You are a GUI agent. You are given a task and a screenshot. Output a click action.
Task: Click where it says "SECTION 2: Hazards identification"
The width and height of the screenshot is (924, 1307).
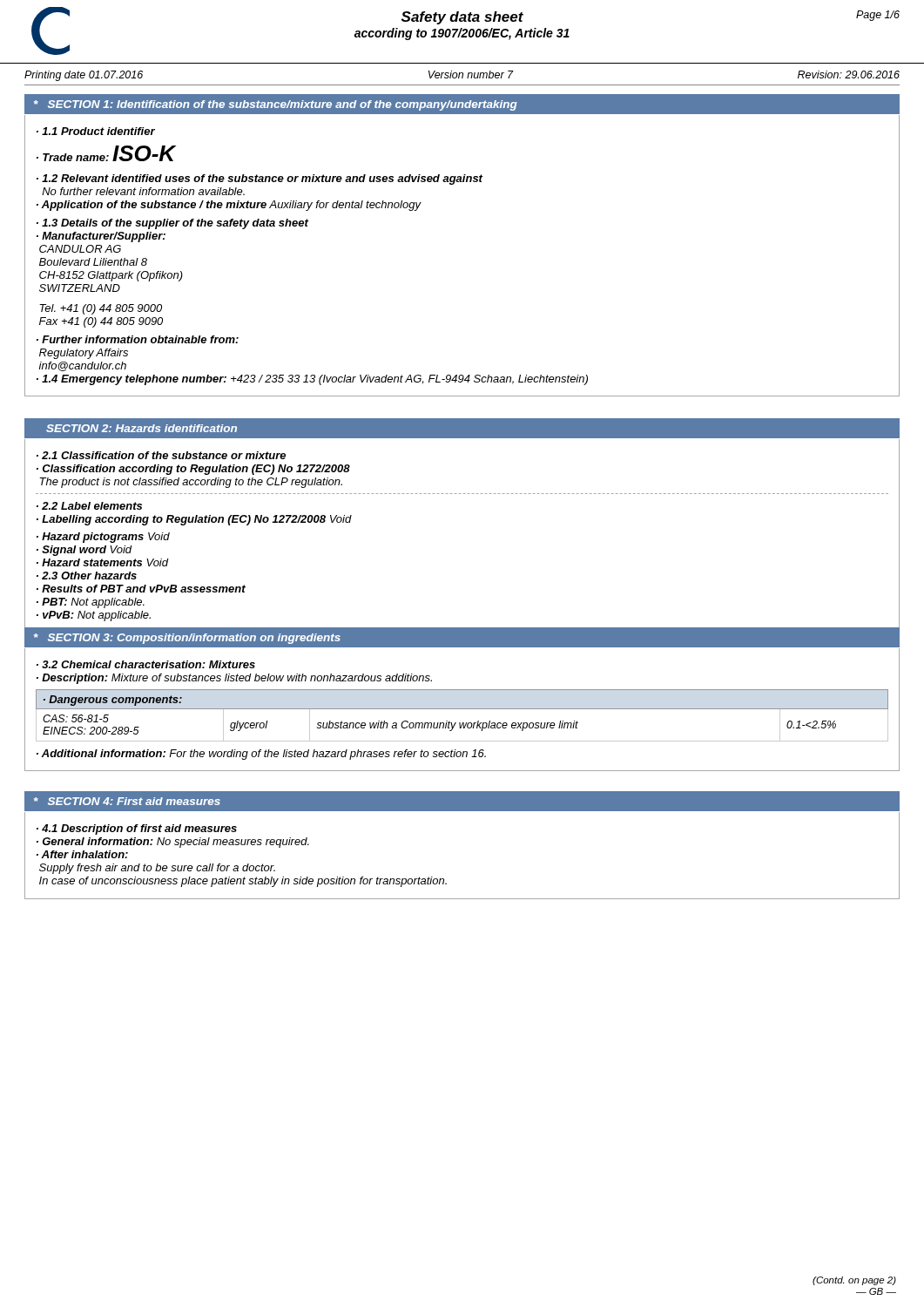pyautogui.click(x=135, y=428)
